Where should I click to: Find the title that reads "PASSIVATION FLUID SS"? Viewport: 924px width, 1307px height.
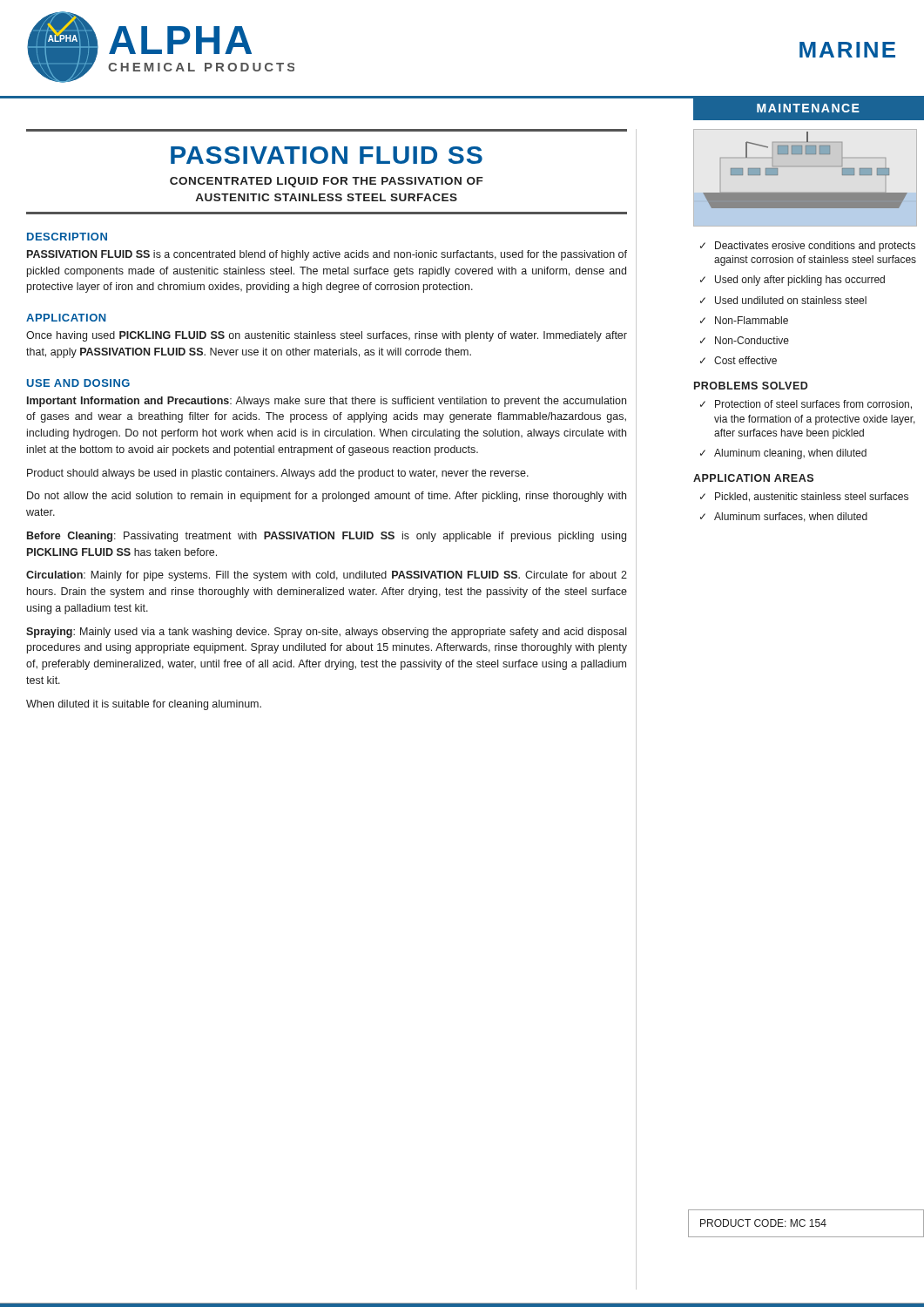327,155
